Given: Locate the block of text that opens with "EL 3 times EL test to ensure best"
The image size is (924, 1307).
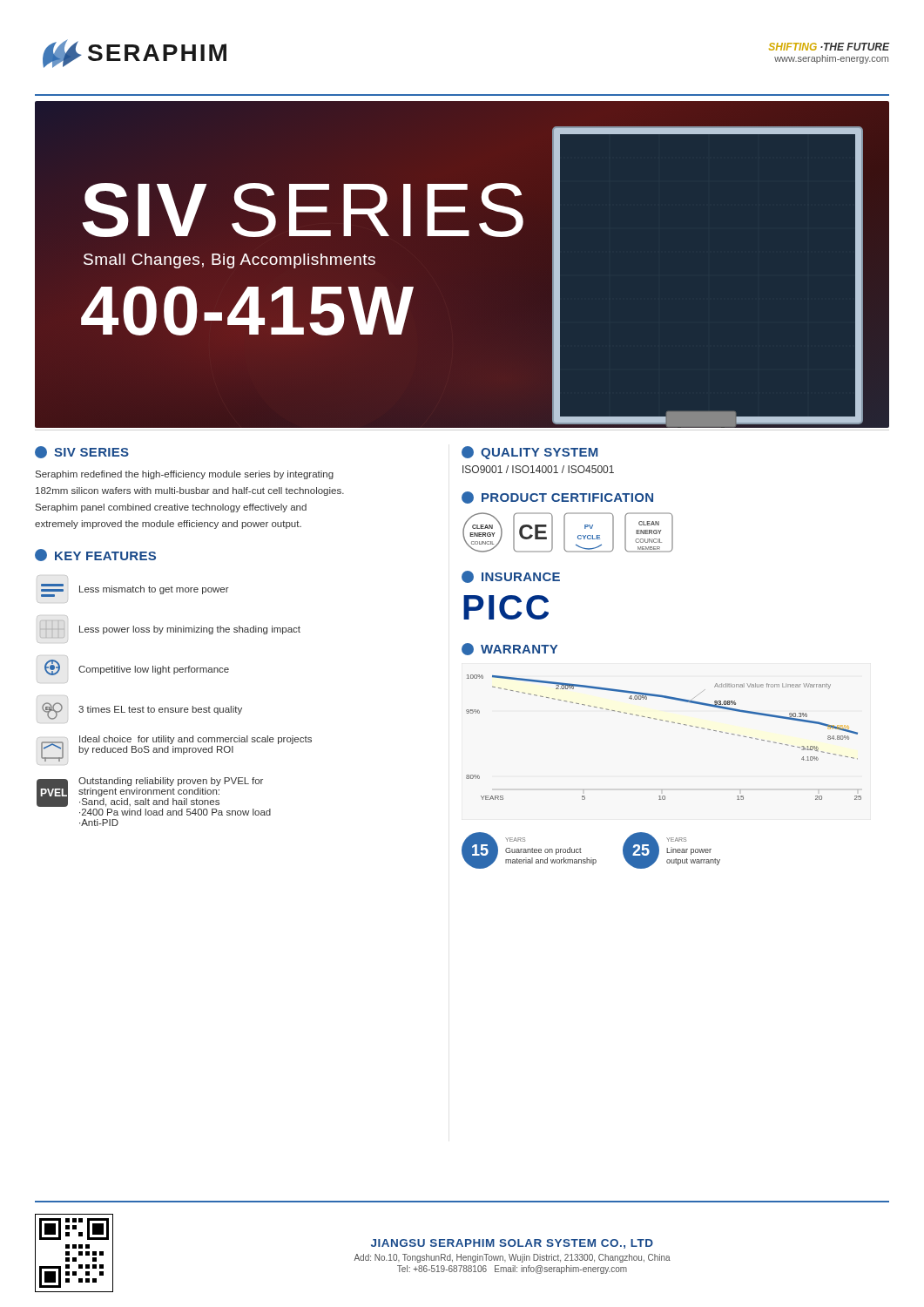Looking at the screenshot, I should pyautogui.click(x=139, y=709).
